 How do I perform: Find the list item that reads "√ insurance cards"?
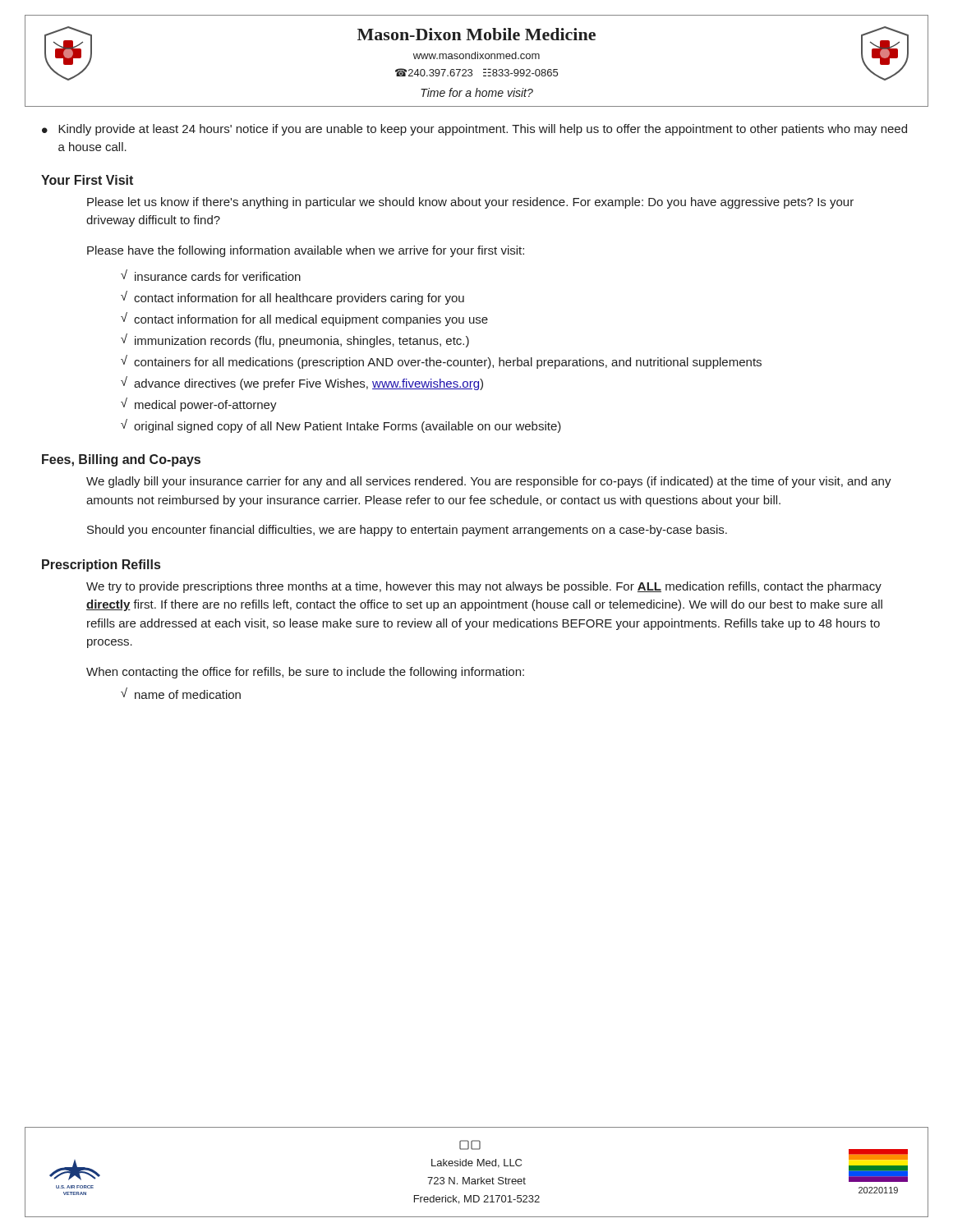pos(206,277)
